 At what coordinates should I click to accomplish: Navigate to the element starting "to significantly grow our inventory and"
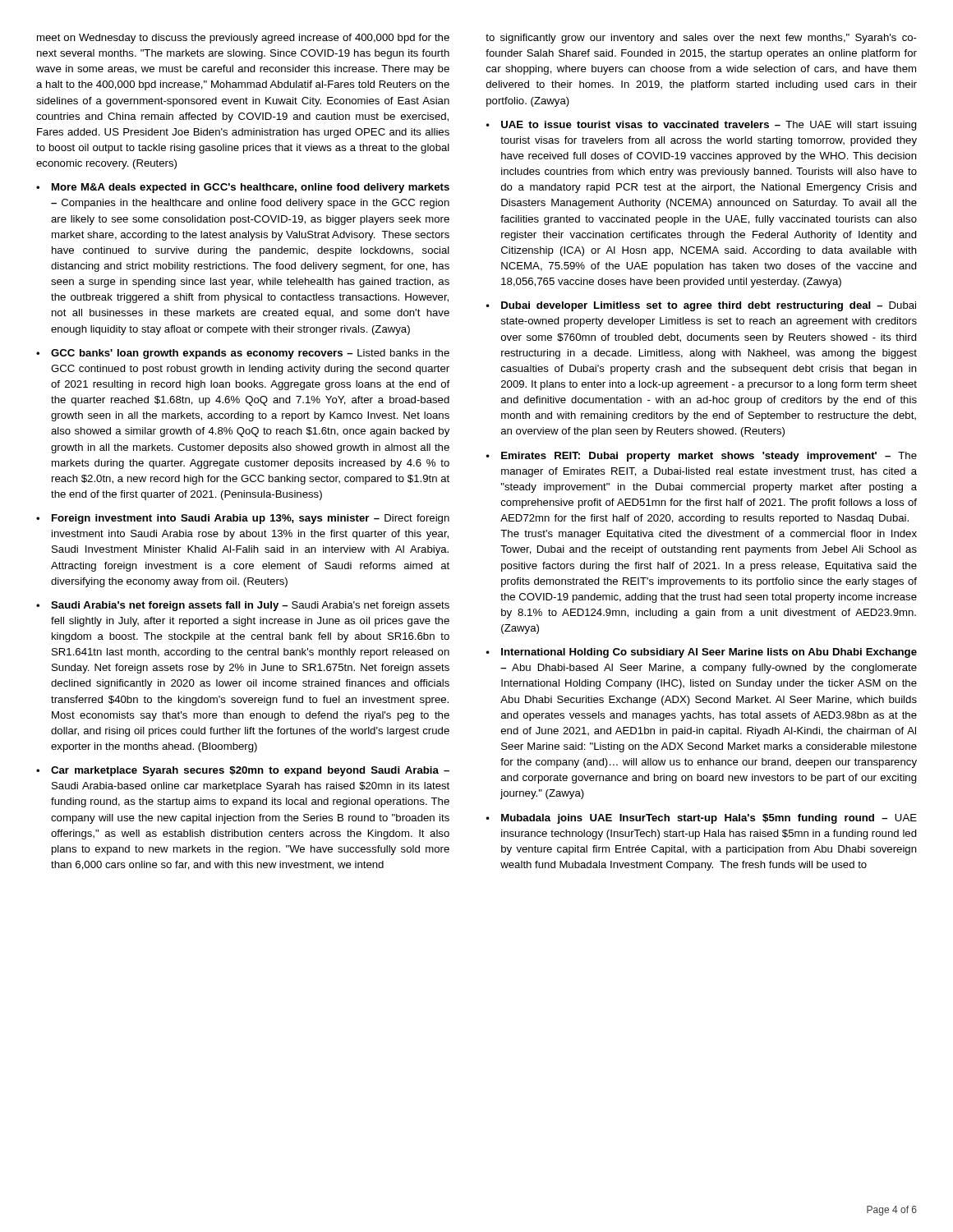pyautogui.click(x=701, y=69)
